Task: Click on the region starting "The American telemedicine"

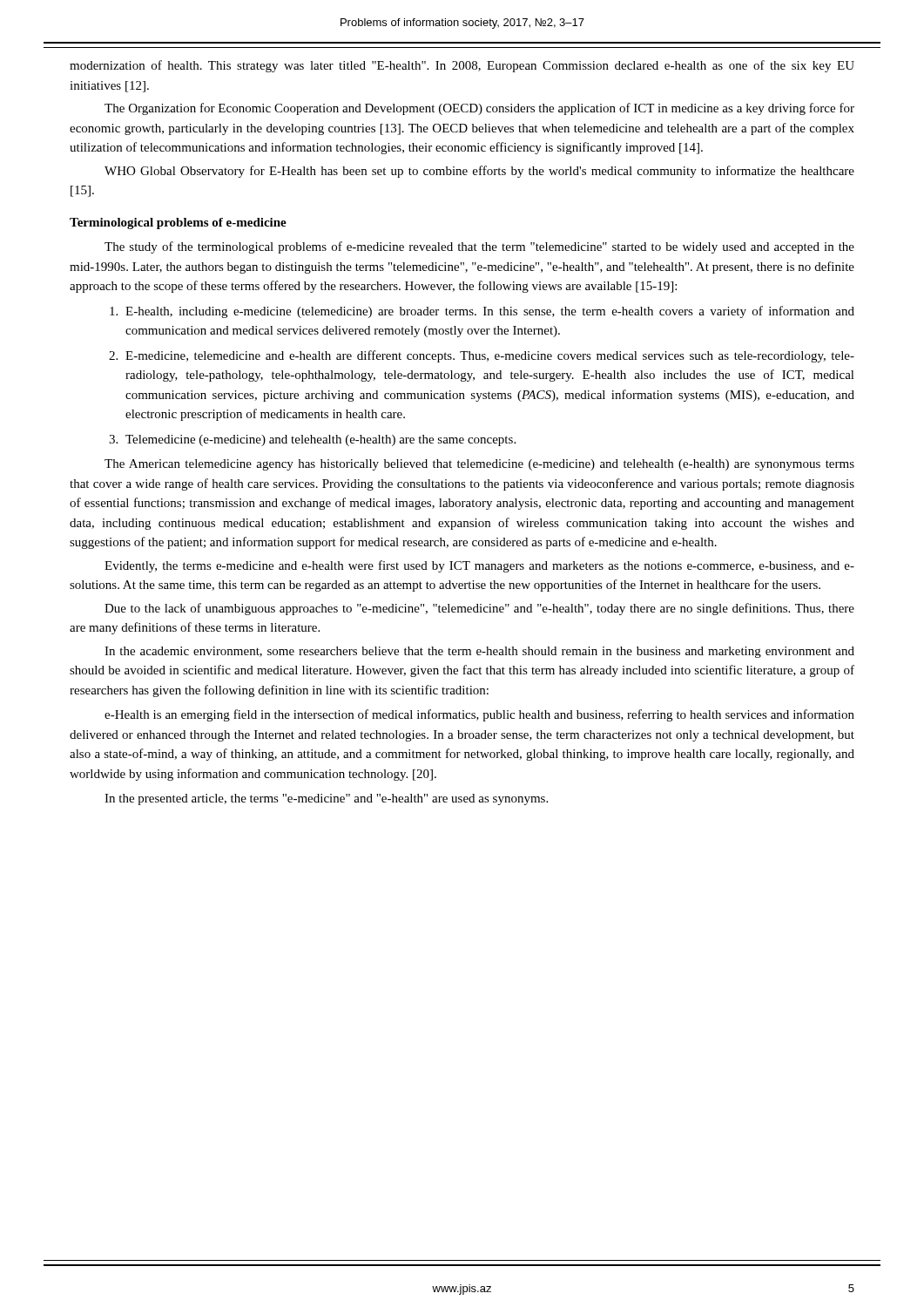Action: click(462, 503)
